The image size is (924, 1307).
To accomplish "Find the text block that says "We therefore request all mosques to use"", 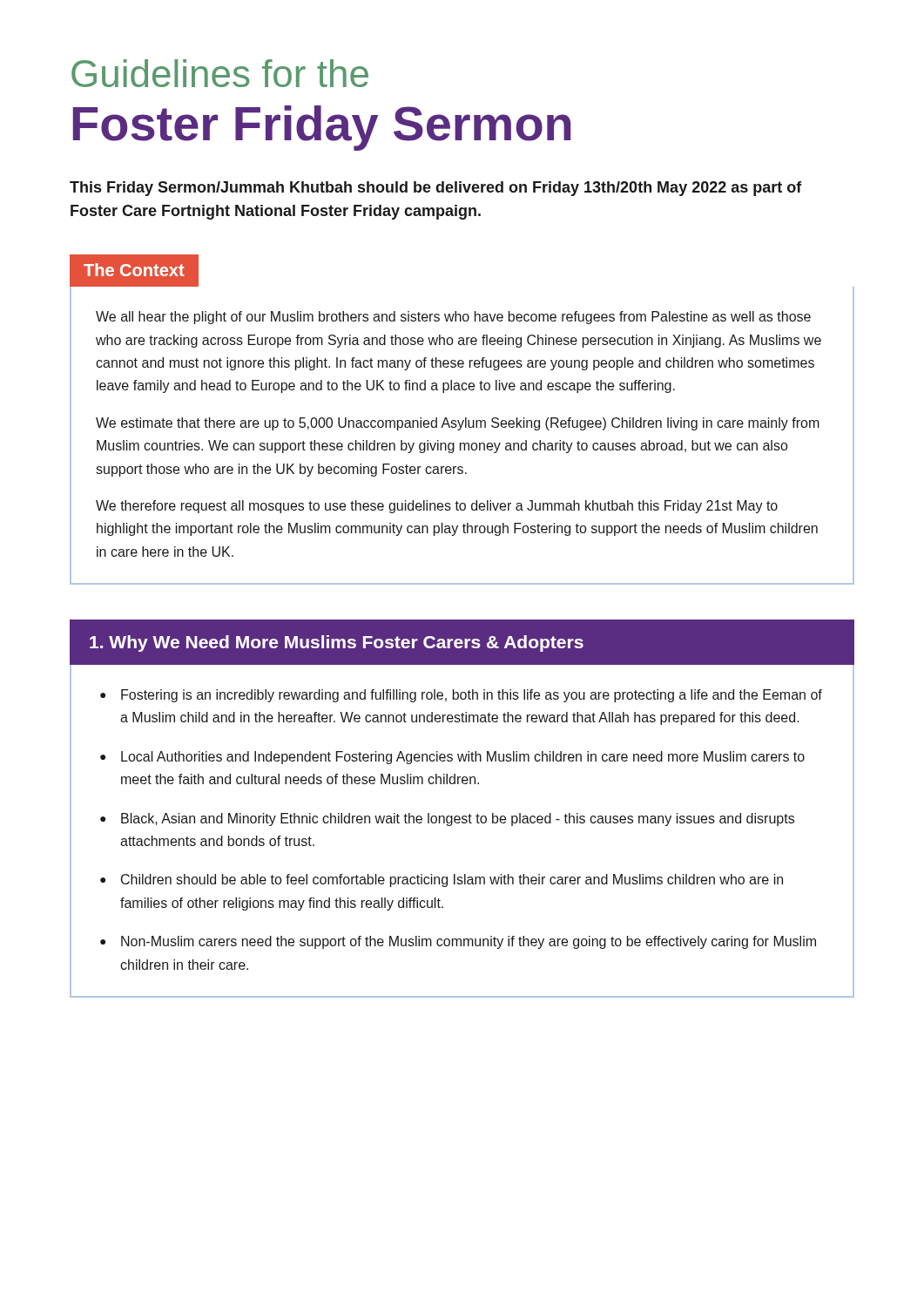I will [457, 529].
